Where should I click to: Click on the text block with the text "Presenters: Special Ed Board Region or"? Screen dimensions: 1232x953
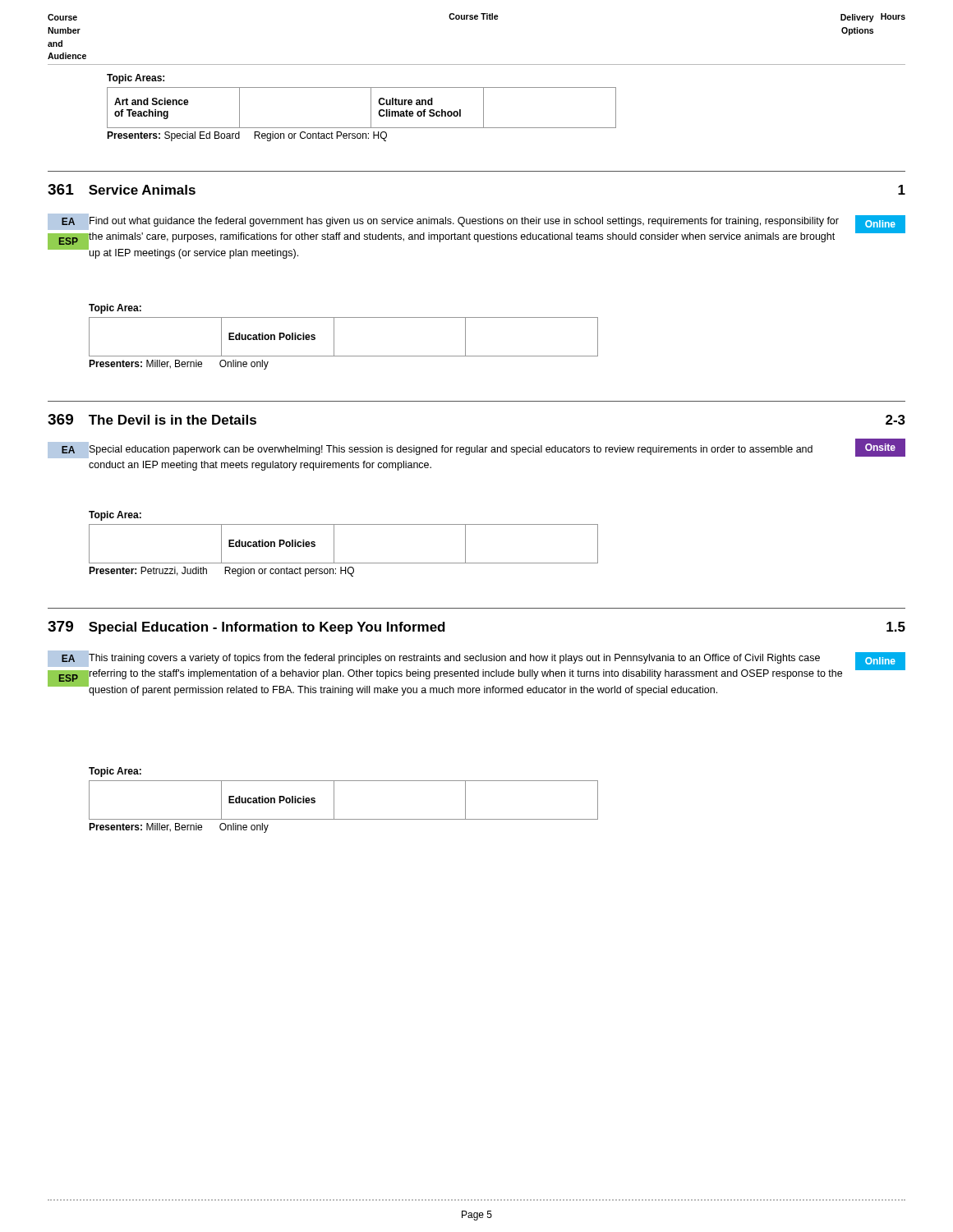(247, 136)
